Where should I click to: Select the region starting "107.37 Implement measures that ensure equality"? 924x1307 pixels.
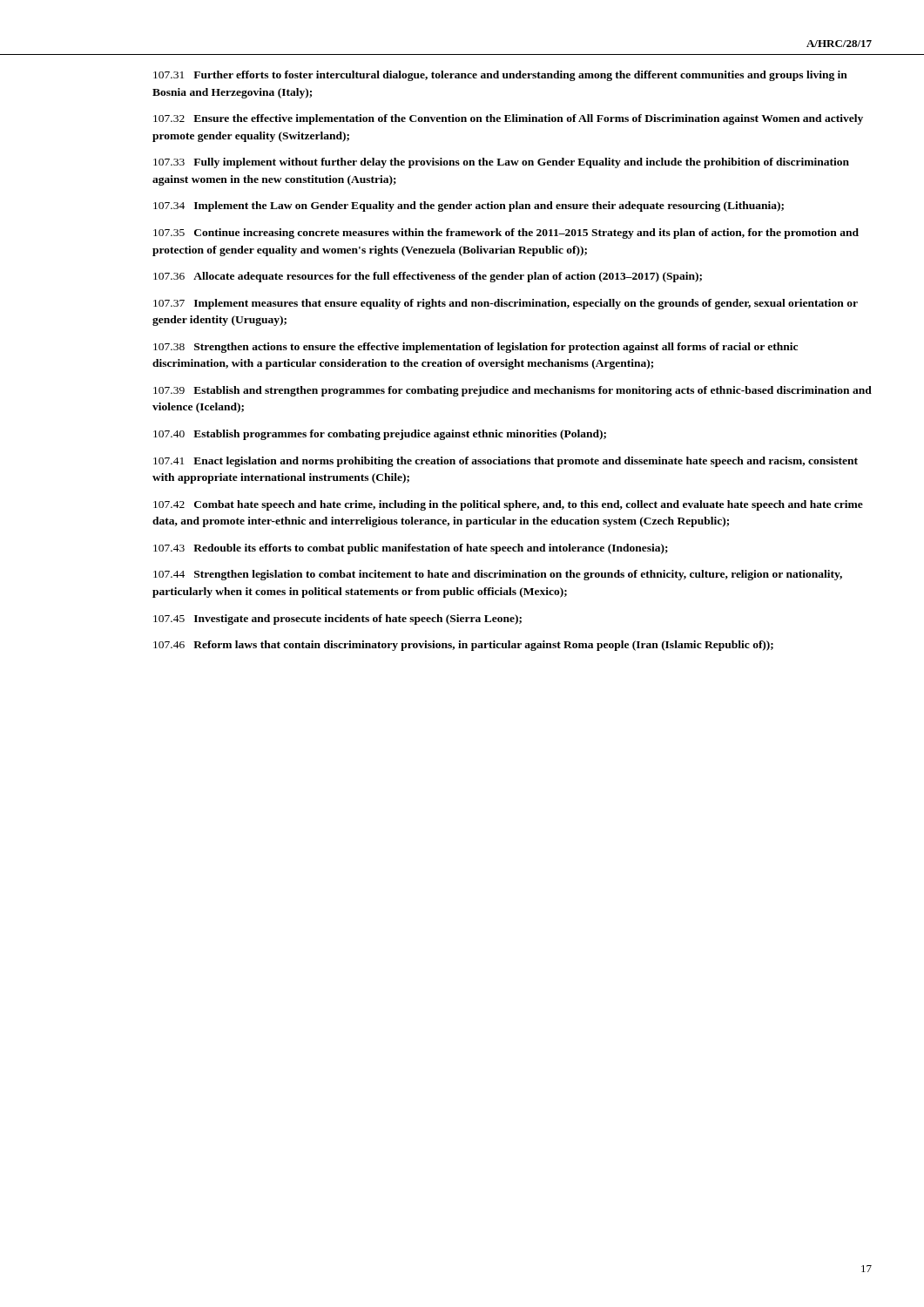point(505,311)
